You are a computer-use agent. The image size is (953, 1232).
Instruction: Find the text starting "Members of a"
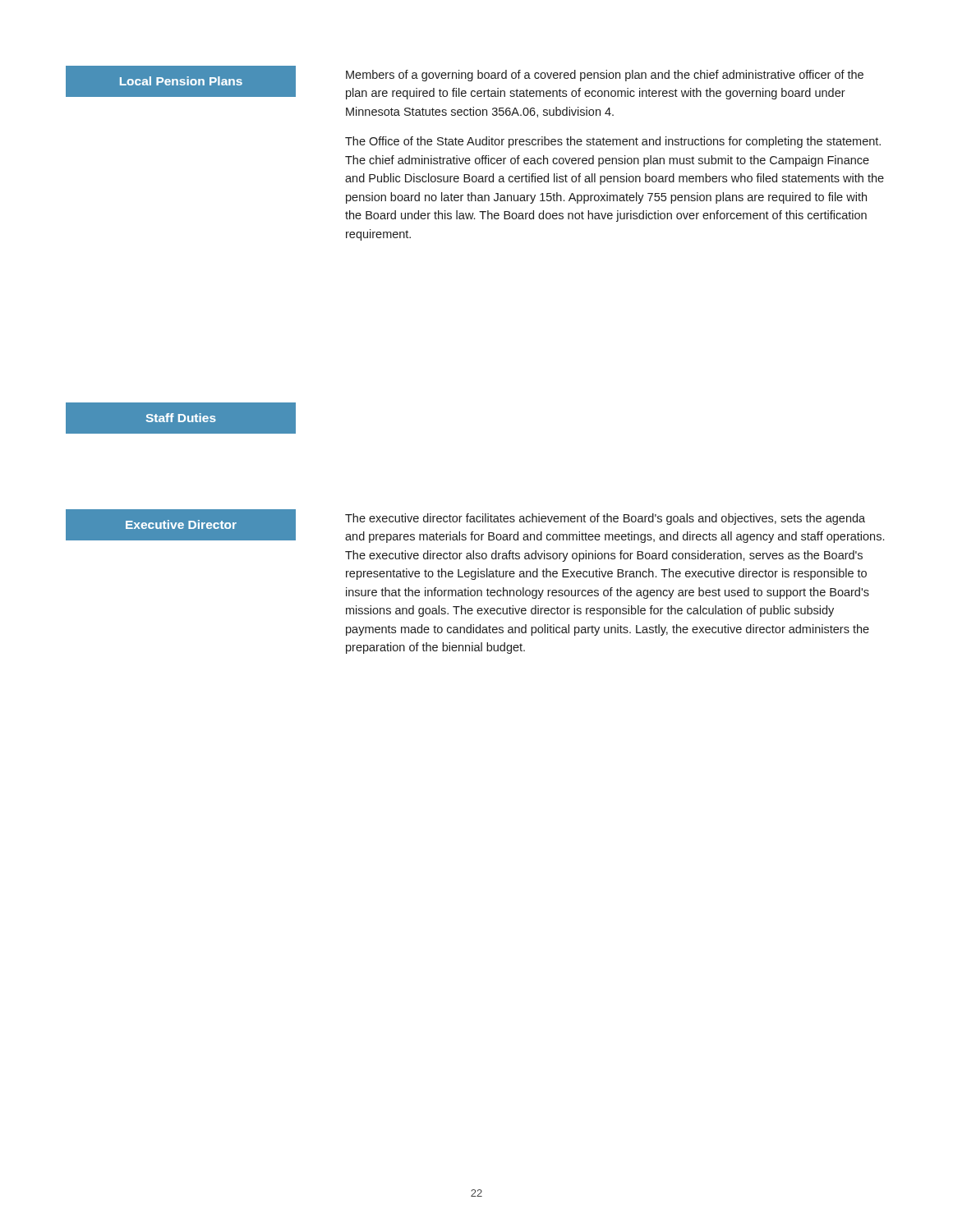[x=616, y=154]
